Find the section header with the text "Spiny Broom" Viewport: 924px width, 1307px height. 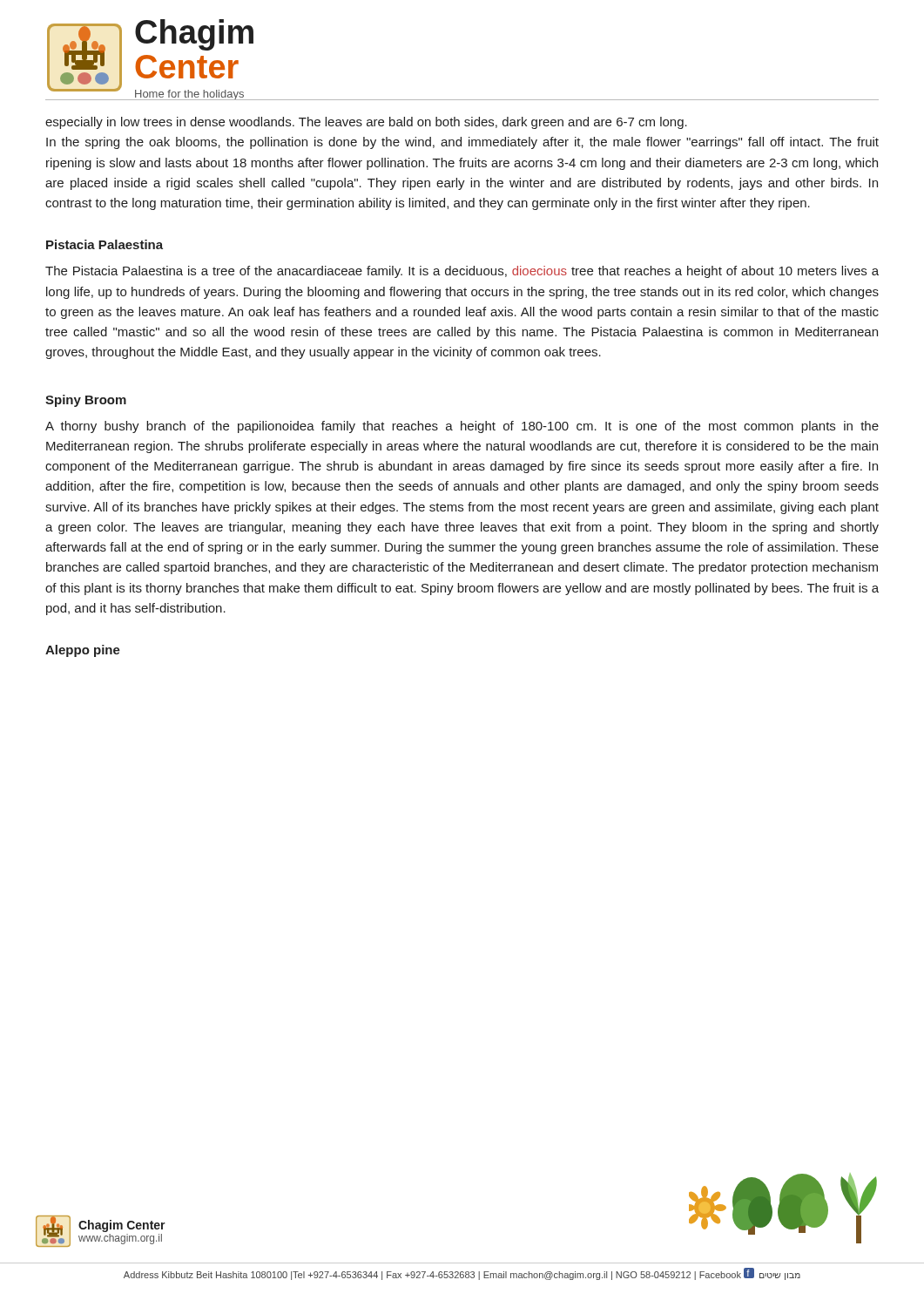click(86, 399)
